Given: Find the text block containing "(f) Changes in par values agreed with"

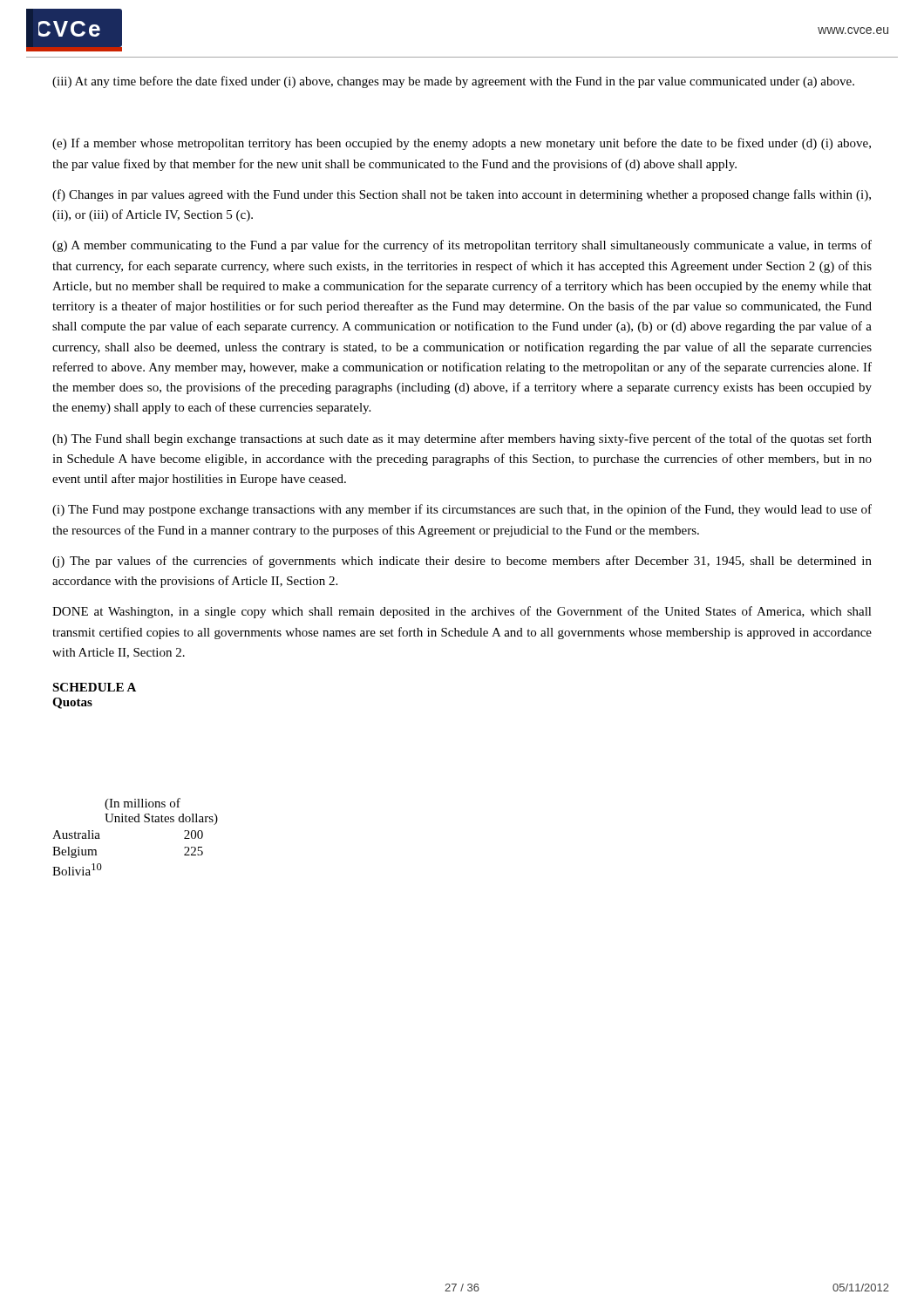Looking at the screenshot, I should pos(462,204).
